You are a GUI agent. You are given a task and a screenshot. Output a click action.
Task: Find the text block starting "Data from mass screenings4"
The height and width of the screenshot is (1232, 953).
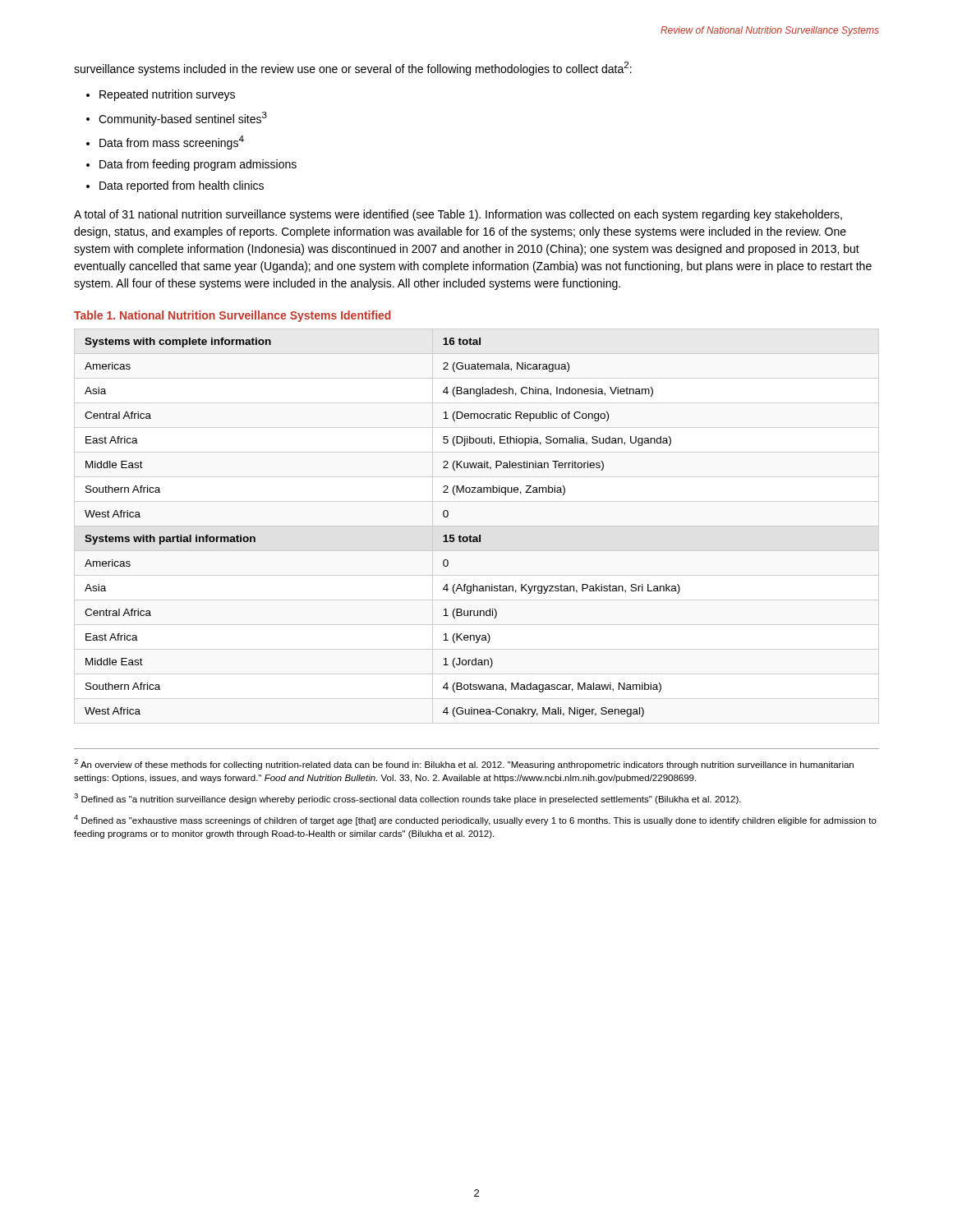(171, 141)
